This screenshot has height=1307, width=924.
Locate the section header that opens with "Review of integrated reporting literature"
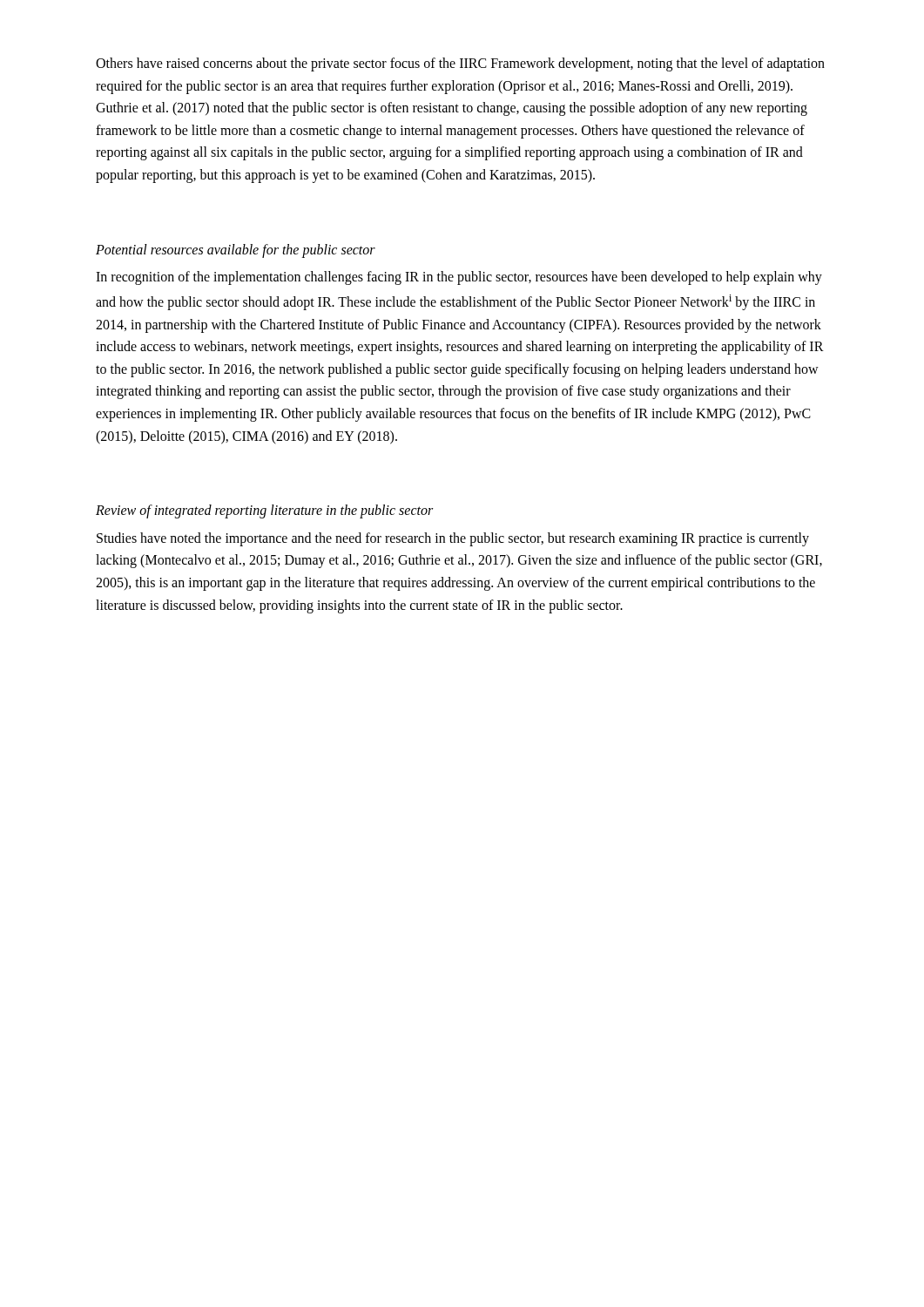[x=264, y=511]
